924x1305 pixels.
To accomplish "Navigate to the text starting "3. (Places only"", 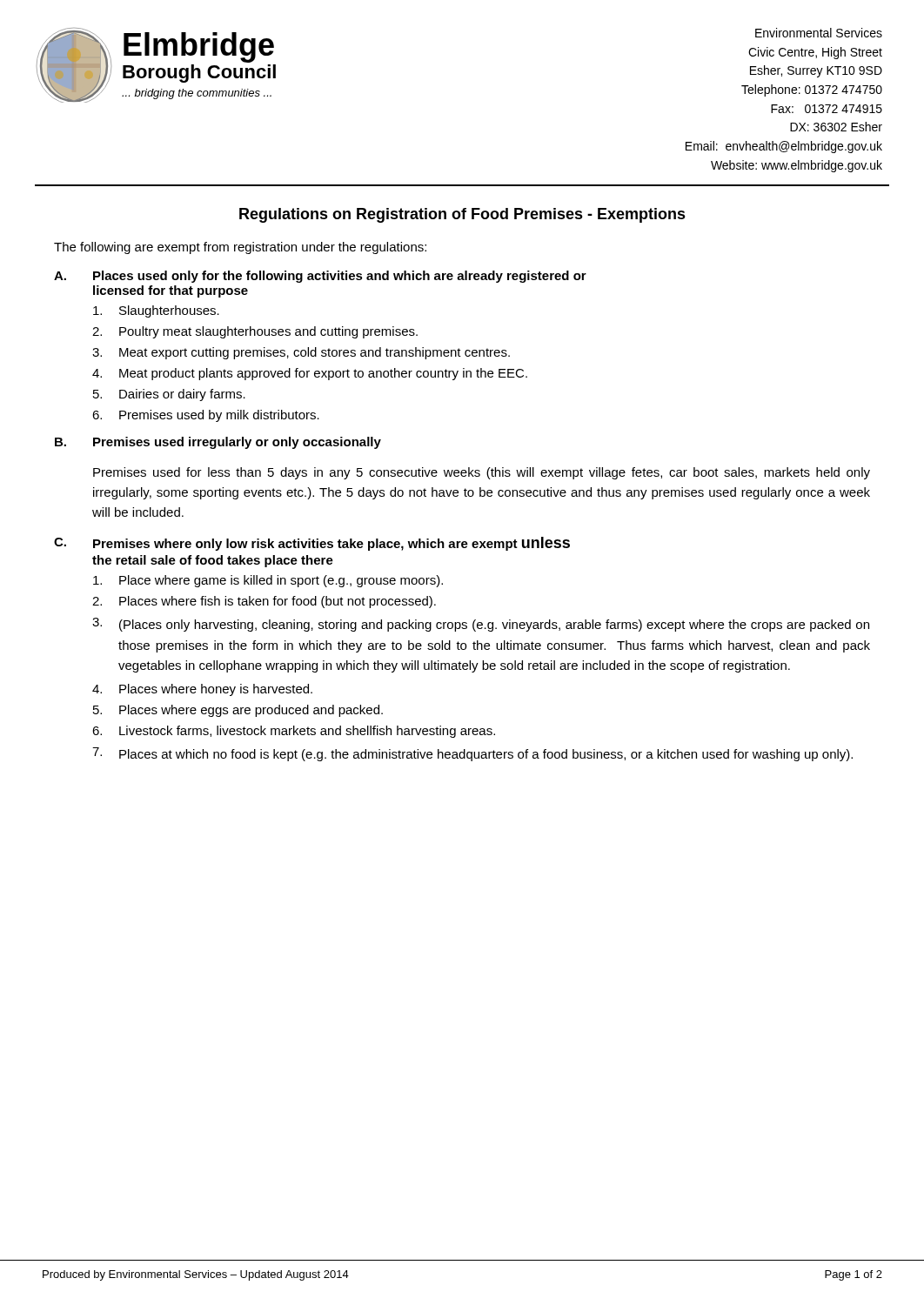I will click(x=481, y=645).
